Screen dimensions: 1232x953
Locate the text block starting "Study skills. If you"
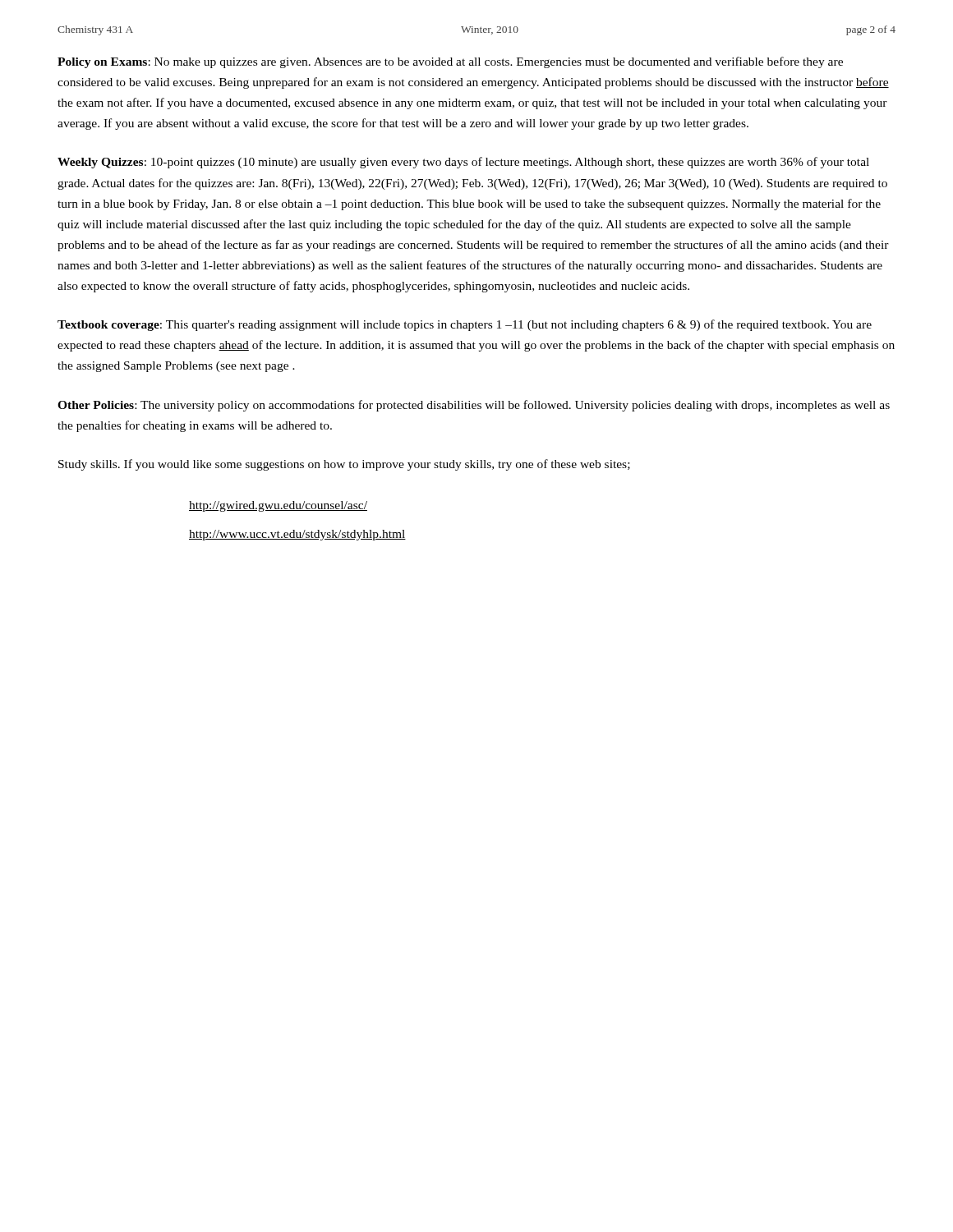344,463
